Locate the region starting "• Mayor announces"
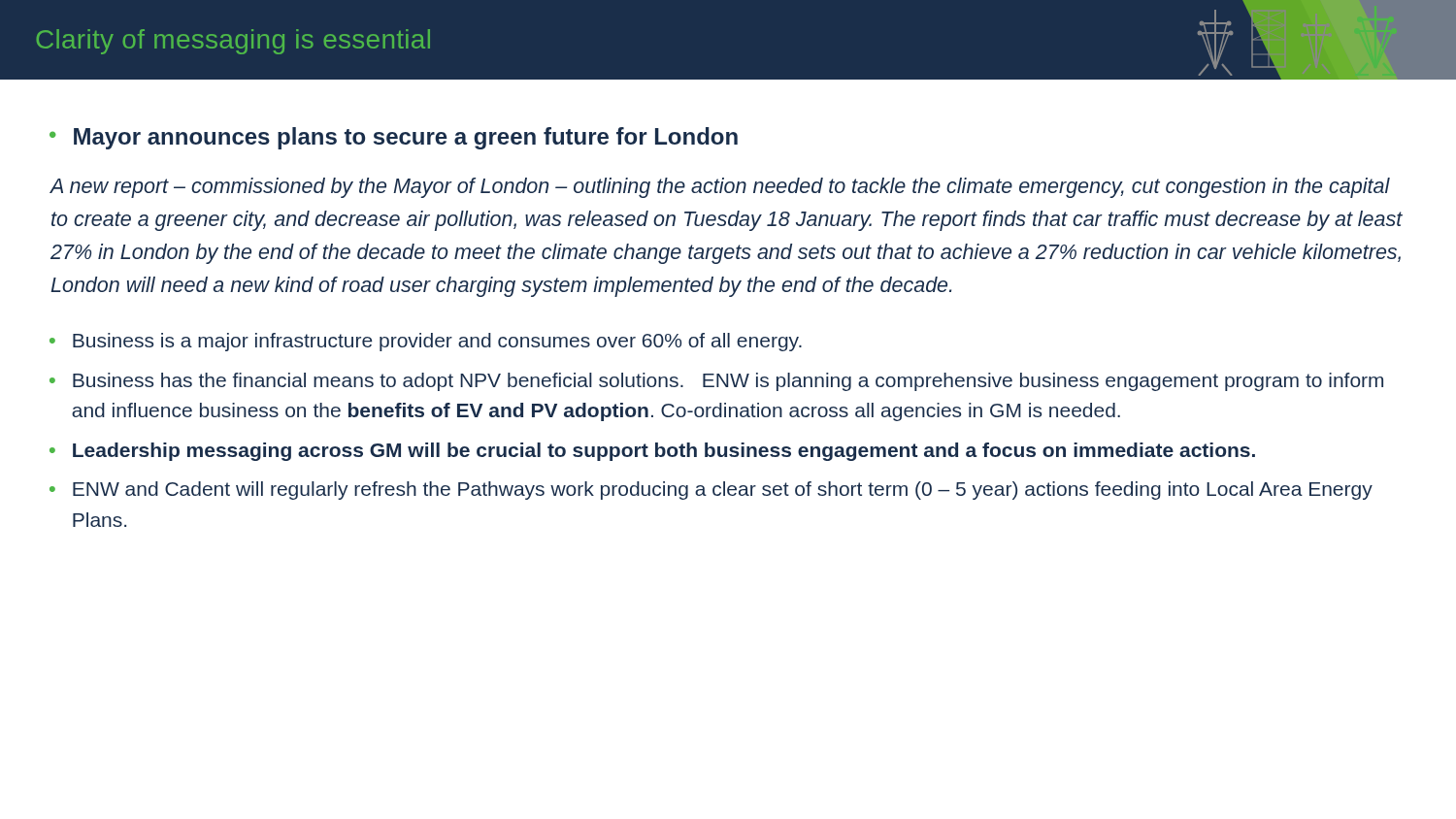 pyautogui.click(x=394, y=137)
